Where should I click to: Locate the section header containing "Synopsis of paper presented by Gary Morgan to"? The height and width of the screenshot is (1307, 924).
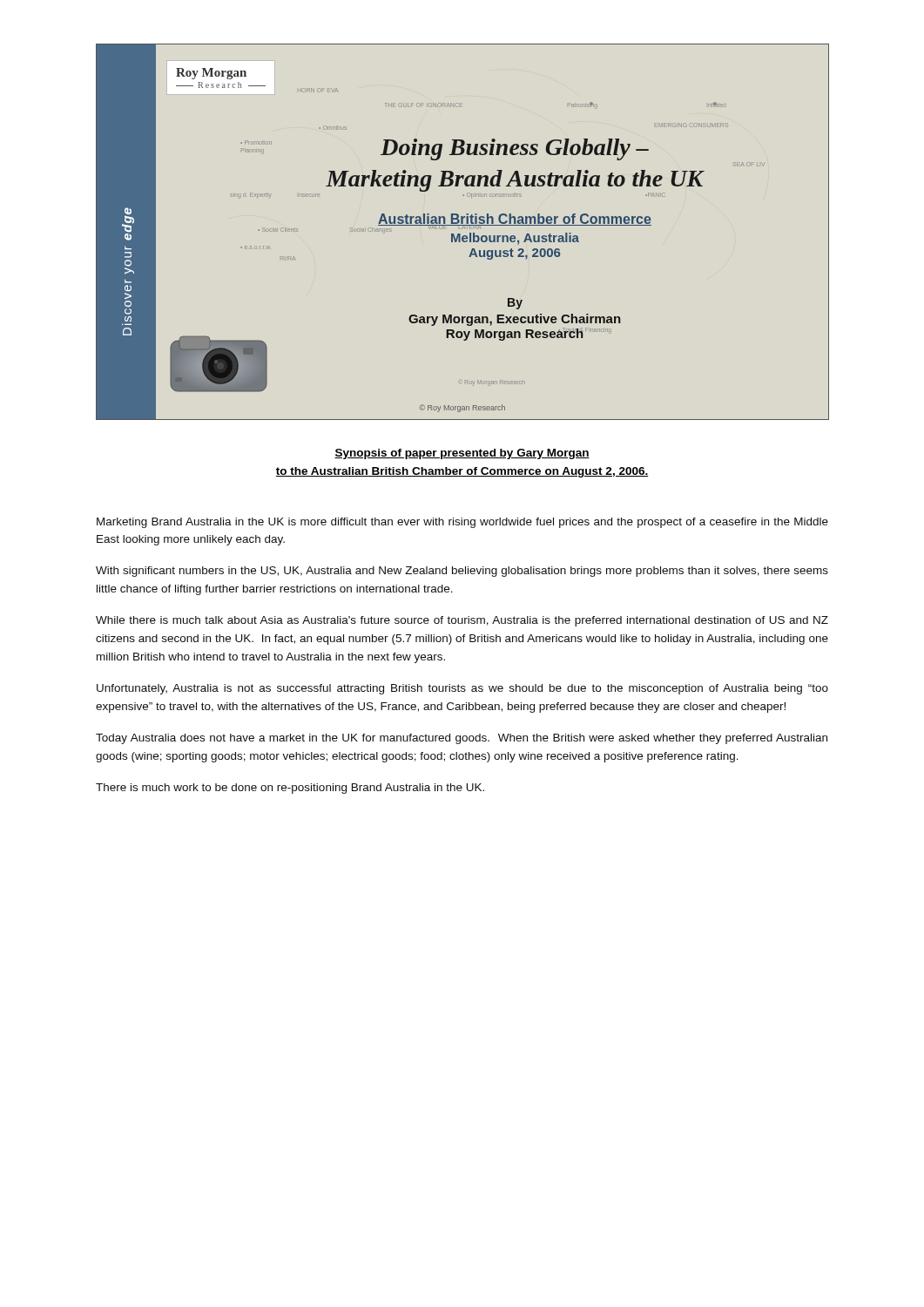(x=462, y=463)
